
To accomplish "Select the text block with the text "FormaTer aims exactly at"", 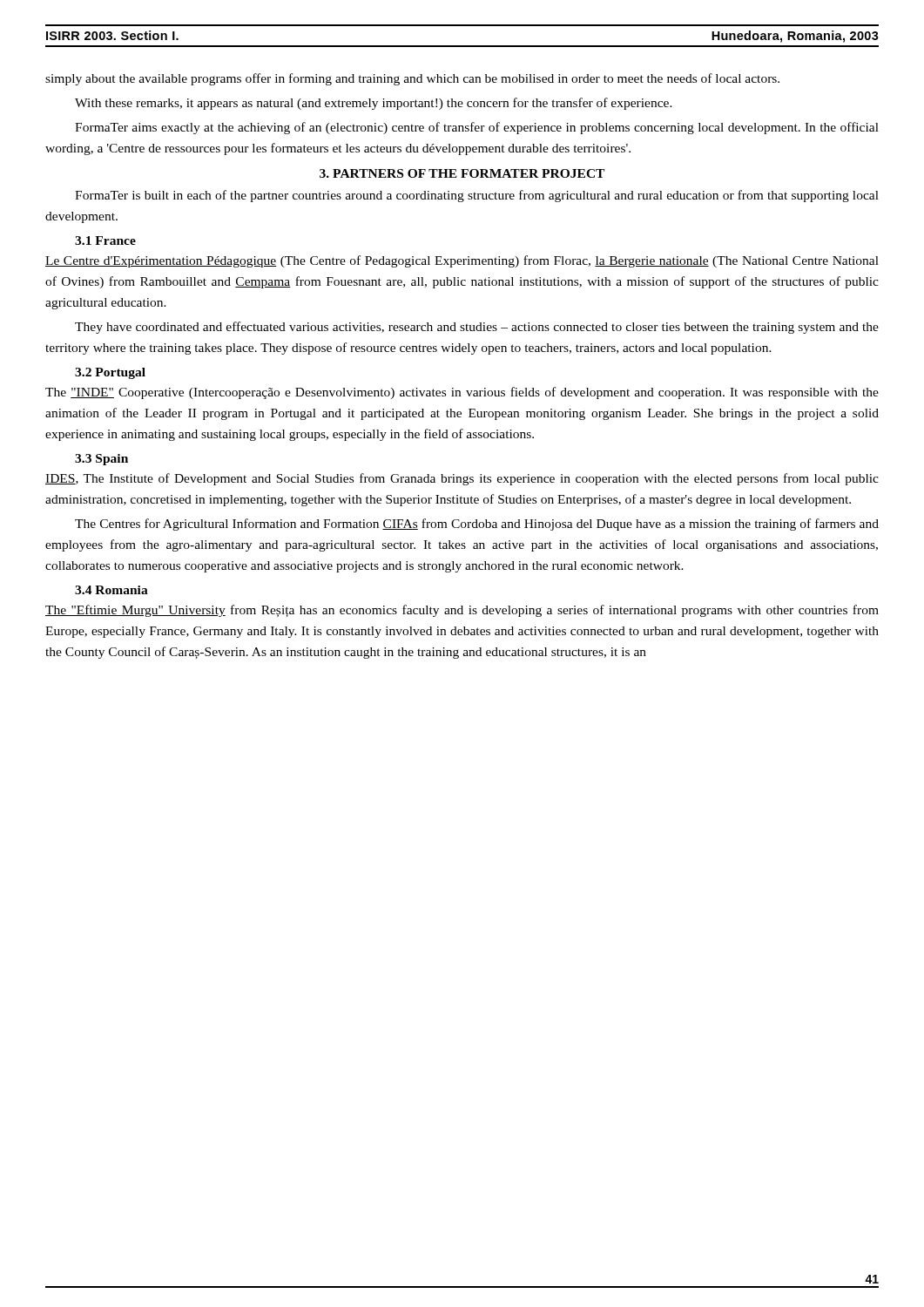I will tap(462, 138).
